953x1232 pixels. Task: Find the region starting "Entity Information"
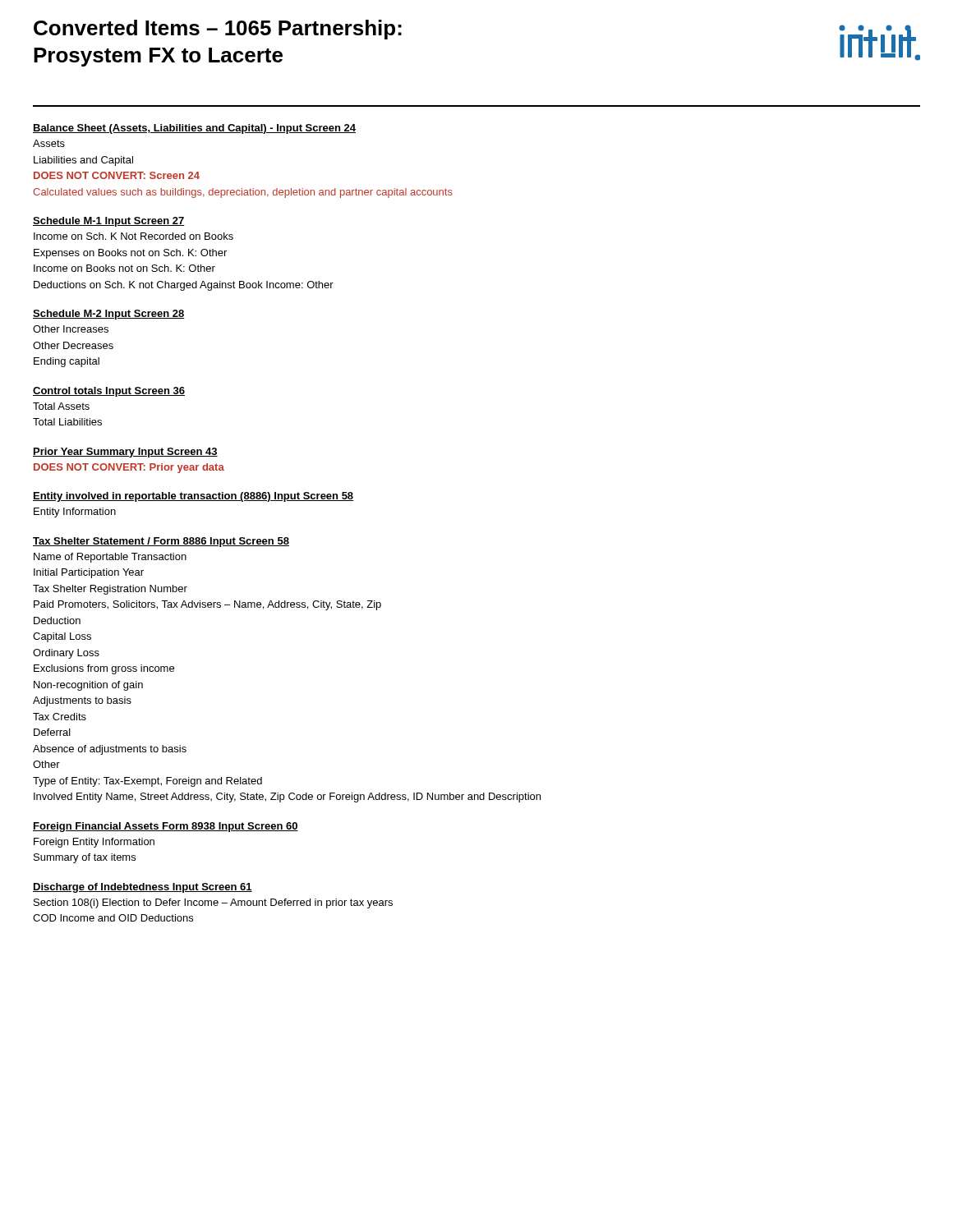coord(74,511)
